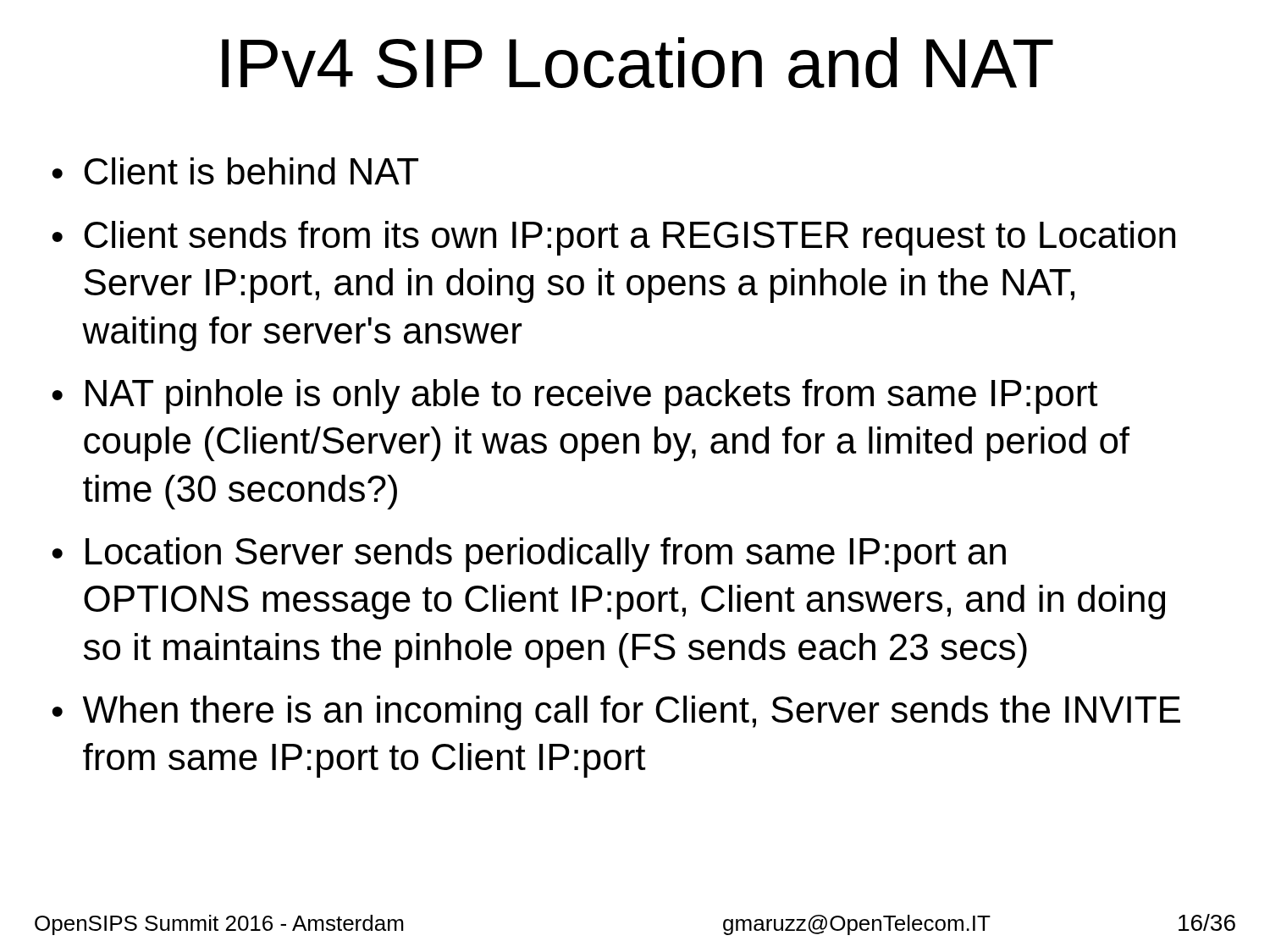Select the block starting "• Client sends from its own"
Screen dimensions: 952x1270
tap(618, 283)
